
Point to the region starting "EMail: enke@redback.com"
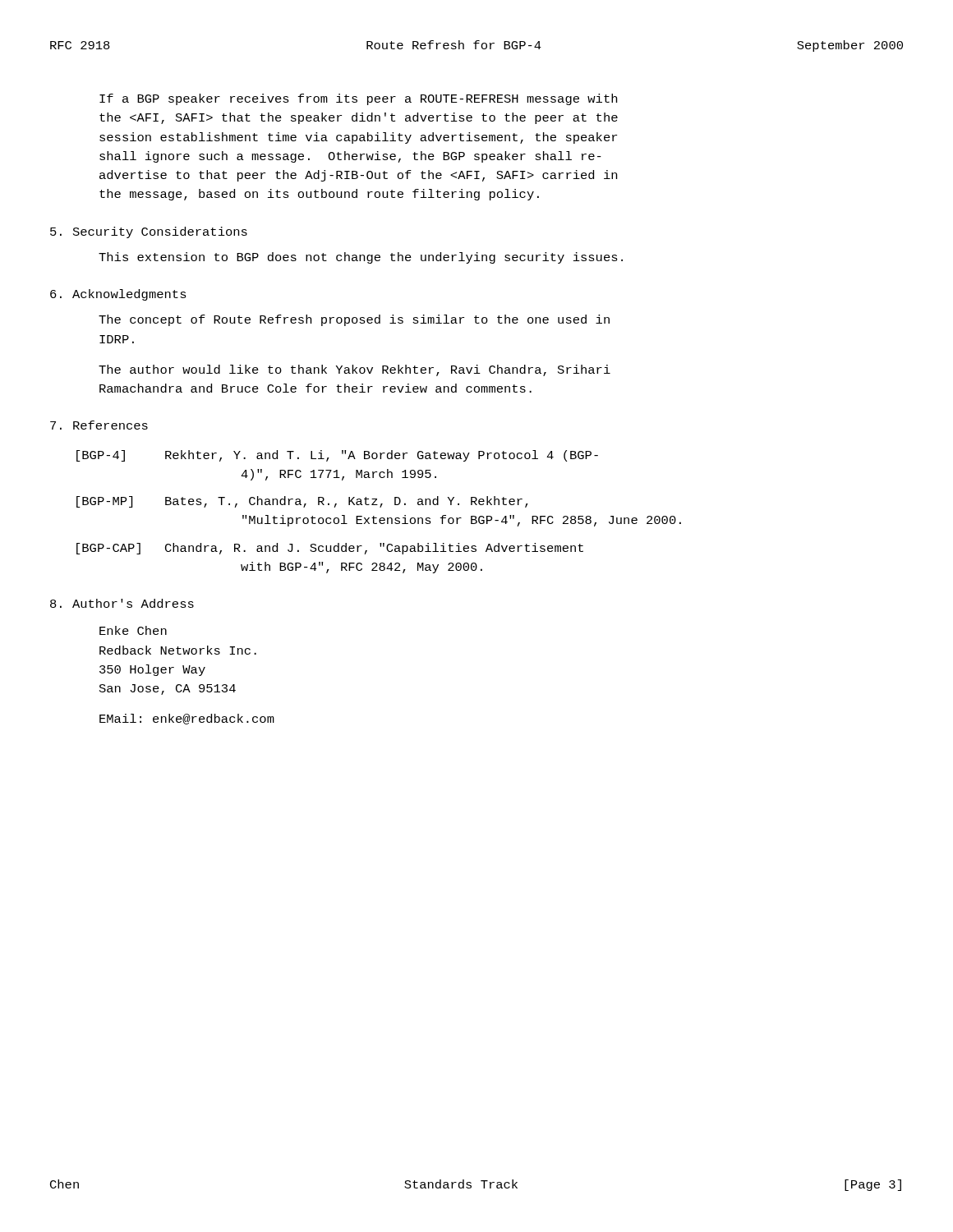point(186,720)
